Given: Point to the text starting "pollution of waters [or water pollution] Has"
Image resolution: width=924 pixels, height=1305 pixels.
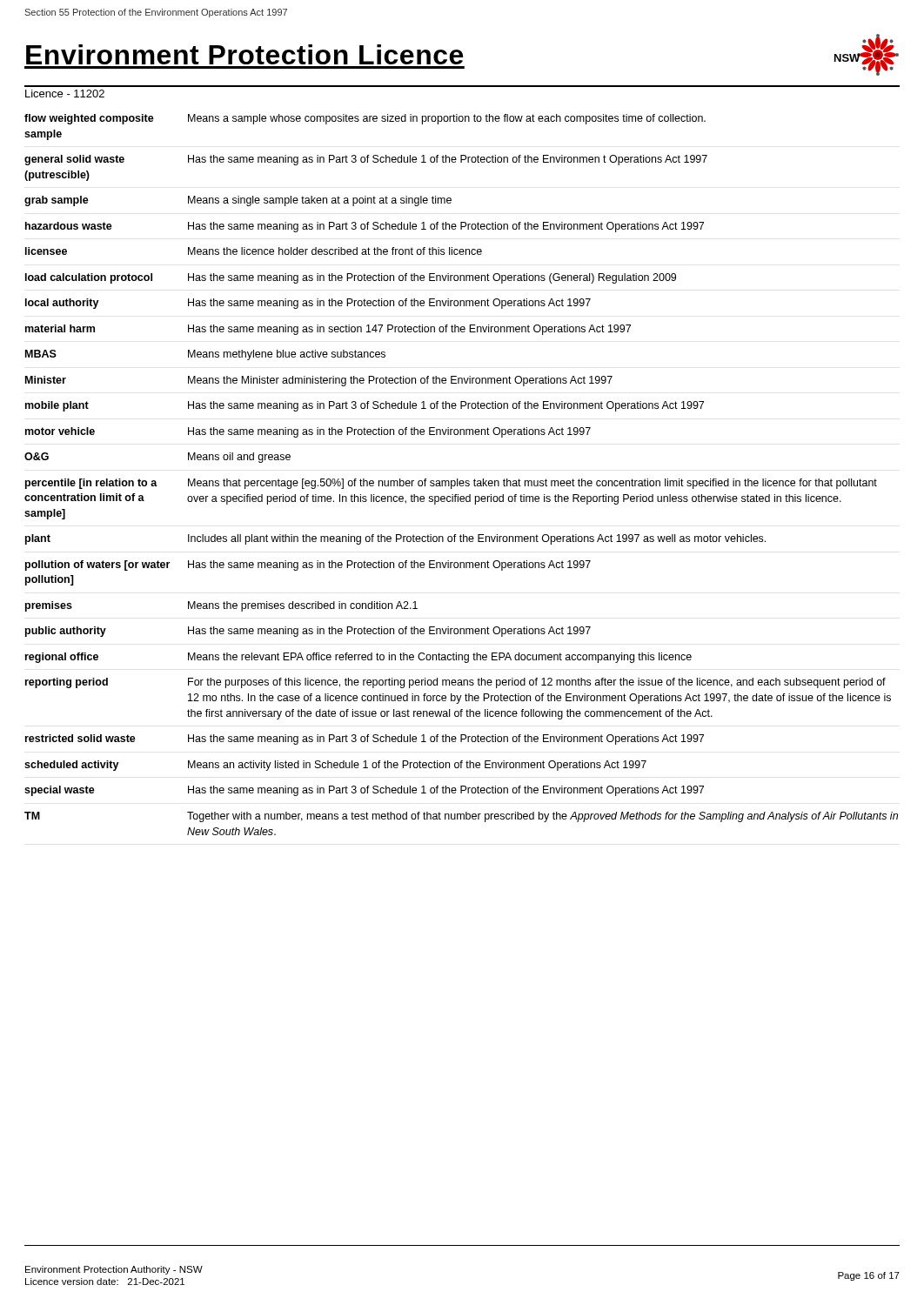Looking at the screenshot, I should coord(462,572).
